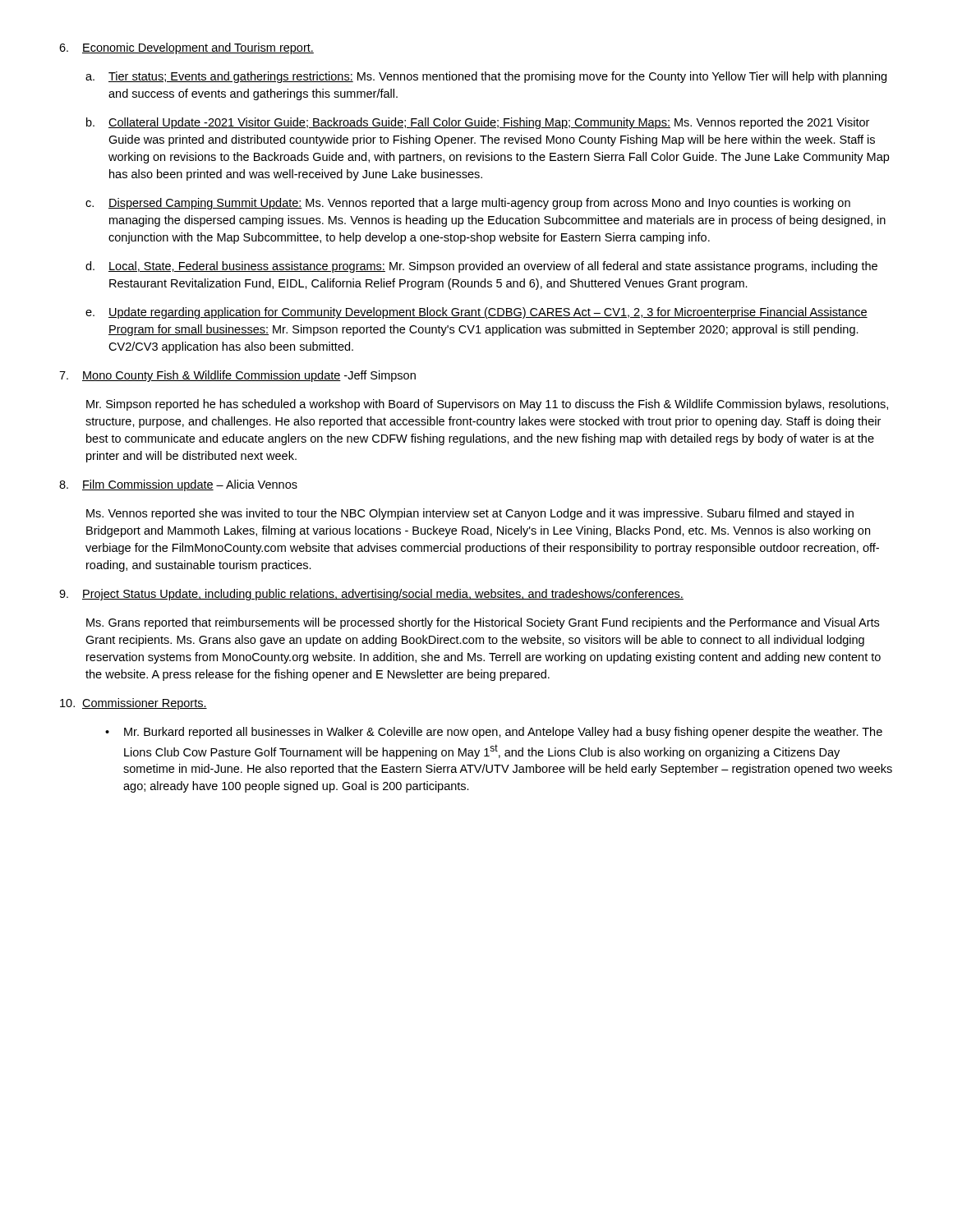Find the block on this page that starts "Mr. Simpson reported he has scheduled"
The width and height of the screenshot is (953, 1232).
coord(487,430)
